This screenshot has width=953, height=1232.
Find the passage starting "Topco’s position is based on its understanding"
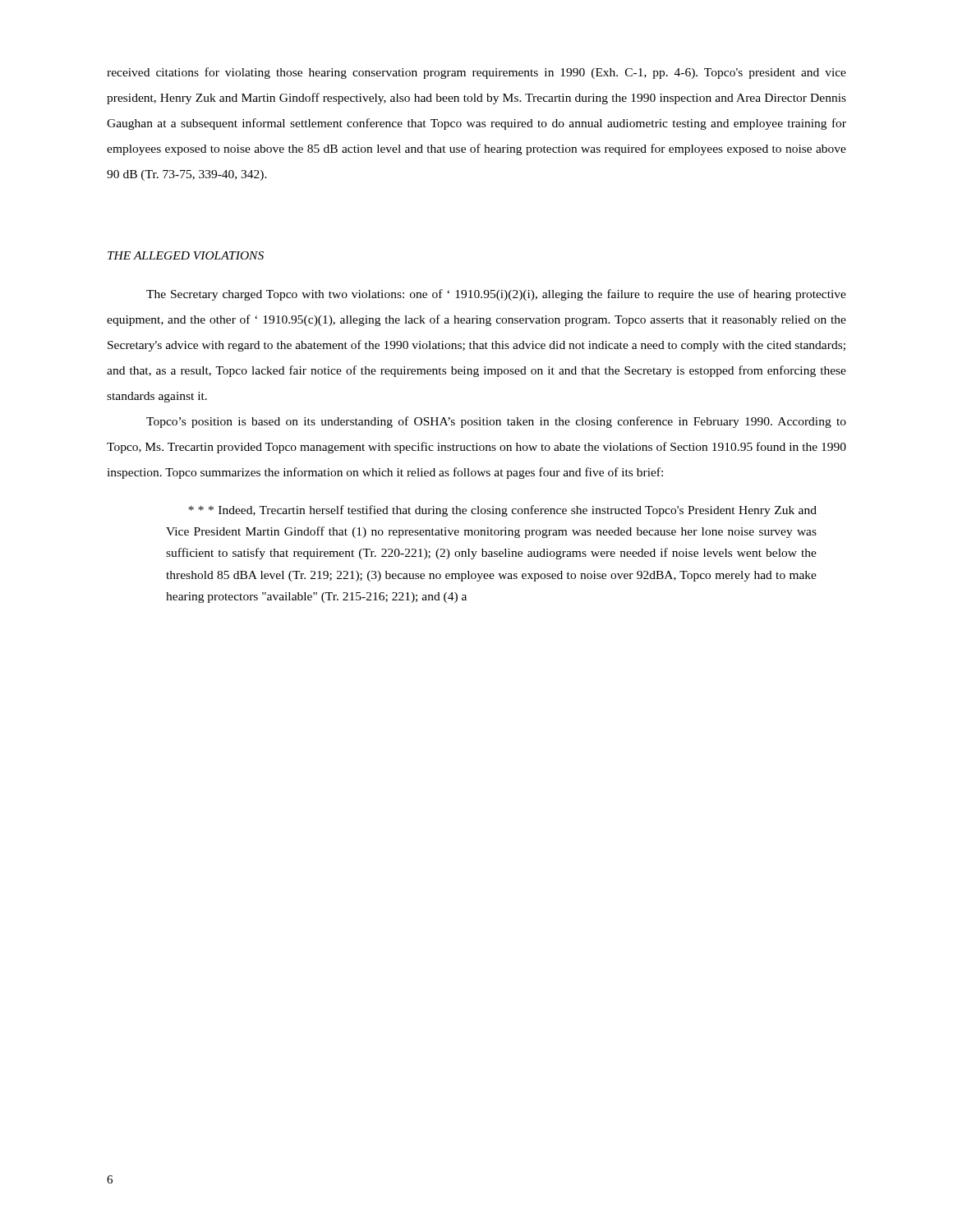click(476, 446)
